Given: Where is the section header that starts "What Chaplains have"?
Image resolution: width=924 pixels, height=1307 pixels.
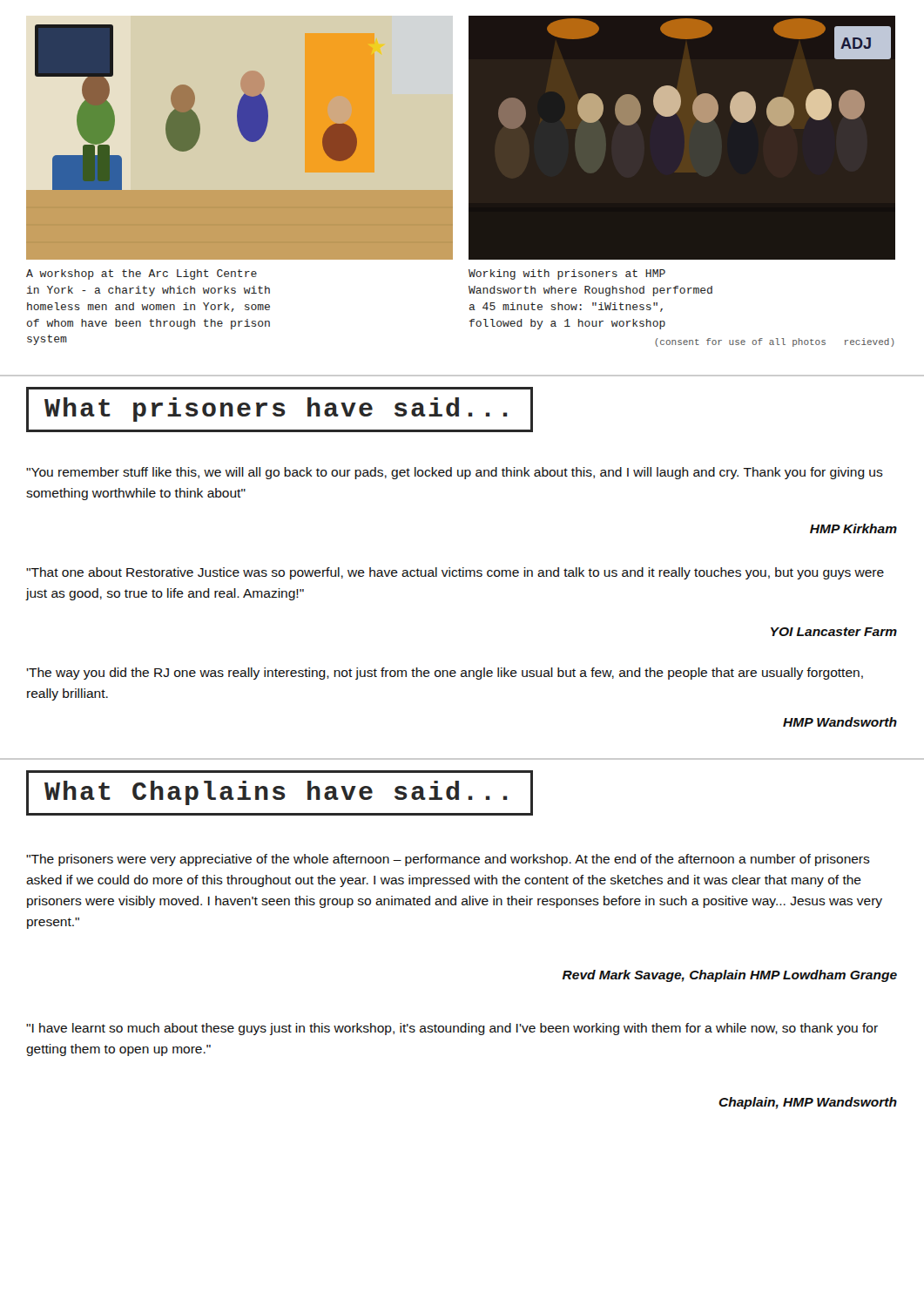Looking at the screenshot, I should click(280, 793).
